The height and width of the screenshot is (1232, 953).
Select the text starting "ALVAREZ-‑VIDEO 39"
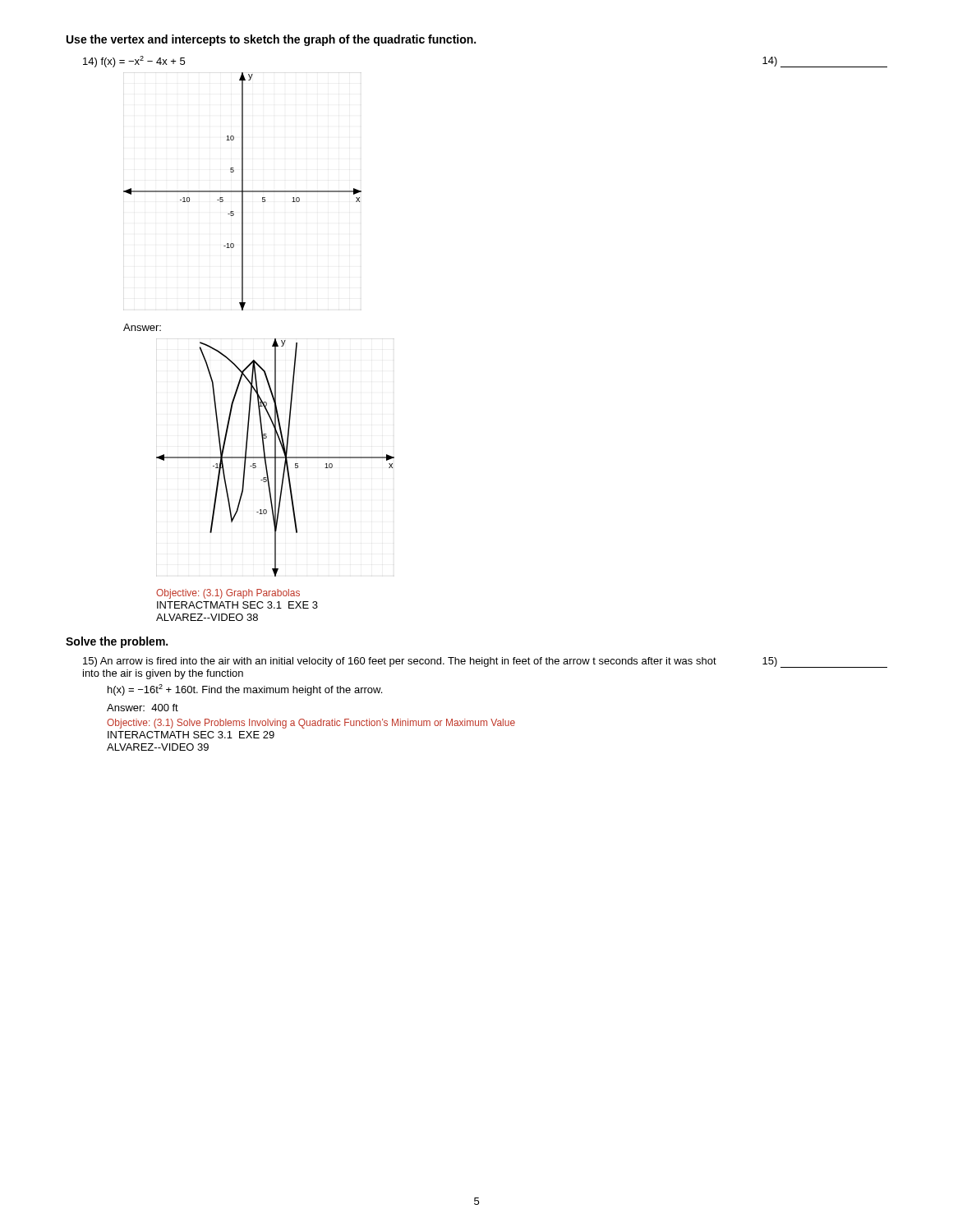158,747
